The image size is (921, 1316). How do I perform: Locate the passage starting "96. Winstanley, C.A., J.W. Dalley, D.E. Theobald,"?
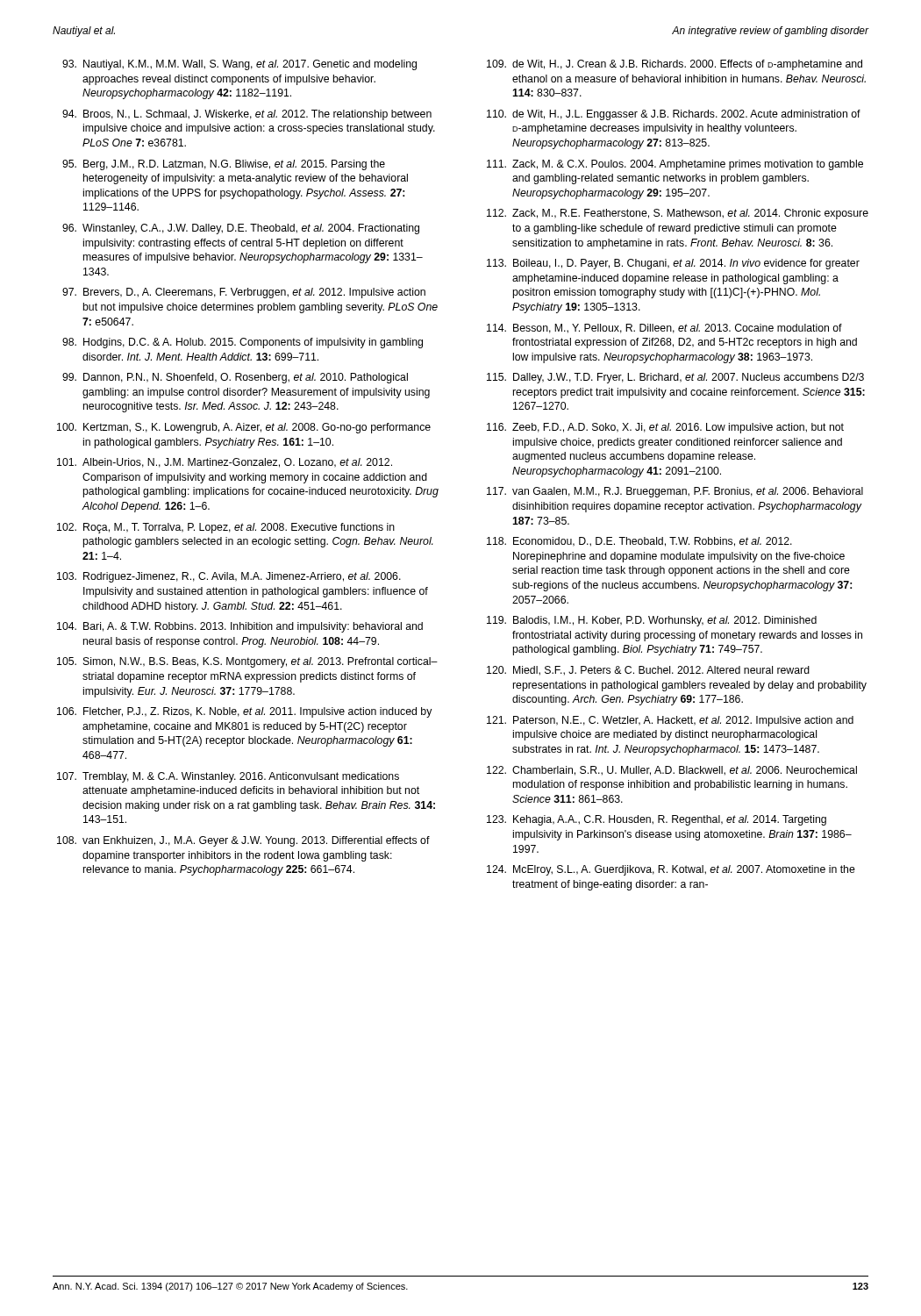pos(246,250)
